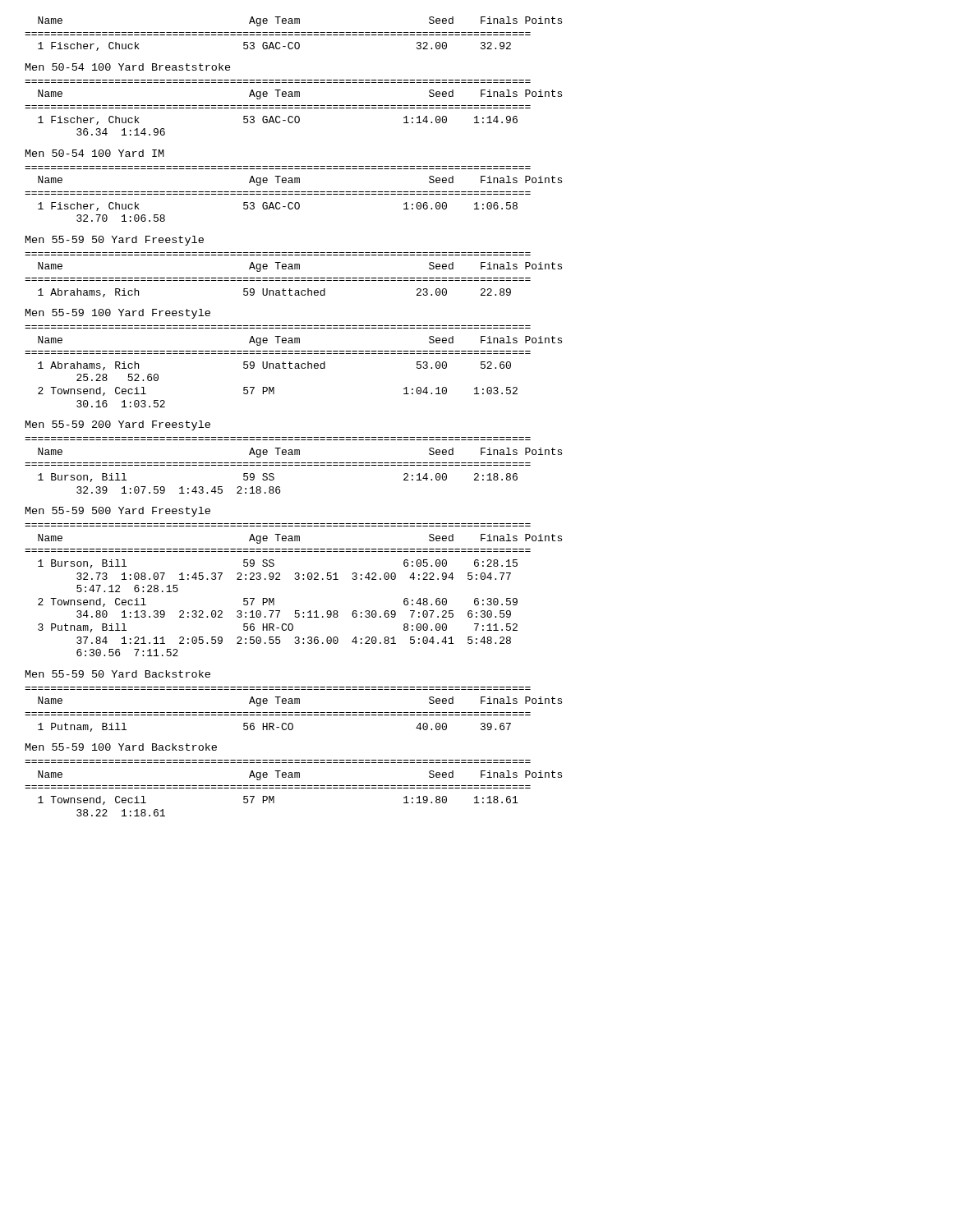Select the section header that says "Men 55-59 200 Yard Freestyle"
The width and height of the screenshot is (953, 1232).
[118, 425]
